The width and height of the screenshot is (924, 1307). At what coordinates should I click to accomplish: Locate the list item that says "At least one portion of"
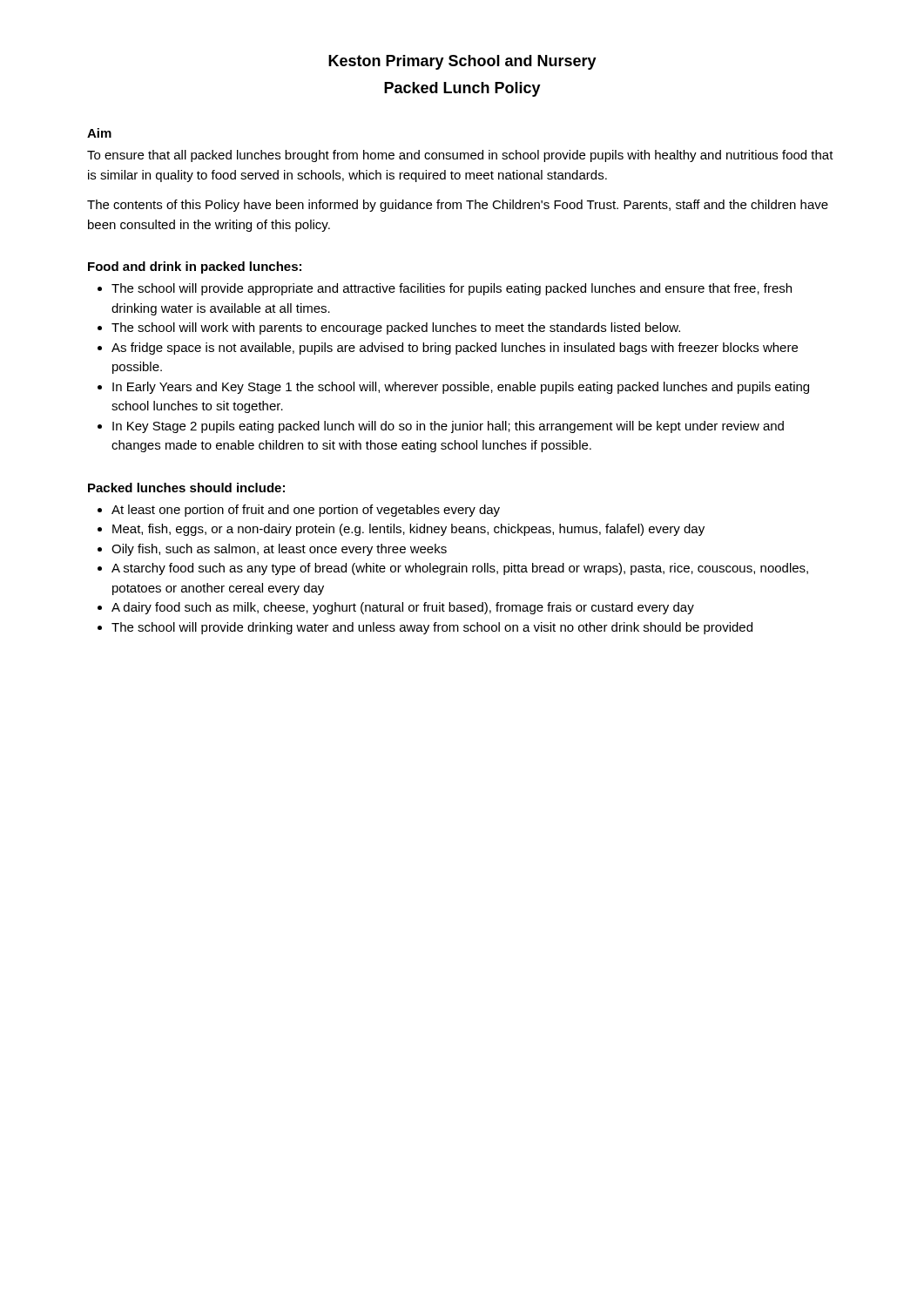(474, 509)
